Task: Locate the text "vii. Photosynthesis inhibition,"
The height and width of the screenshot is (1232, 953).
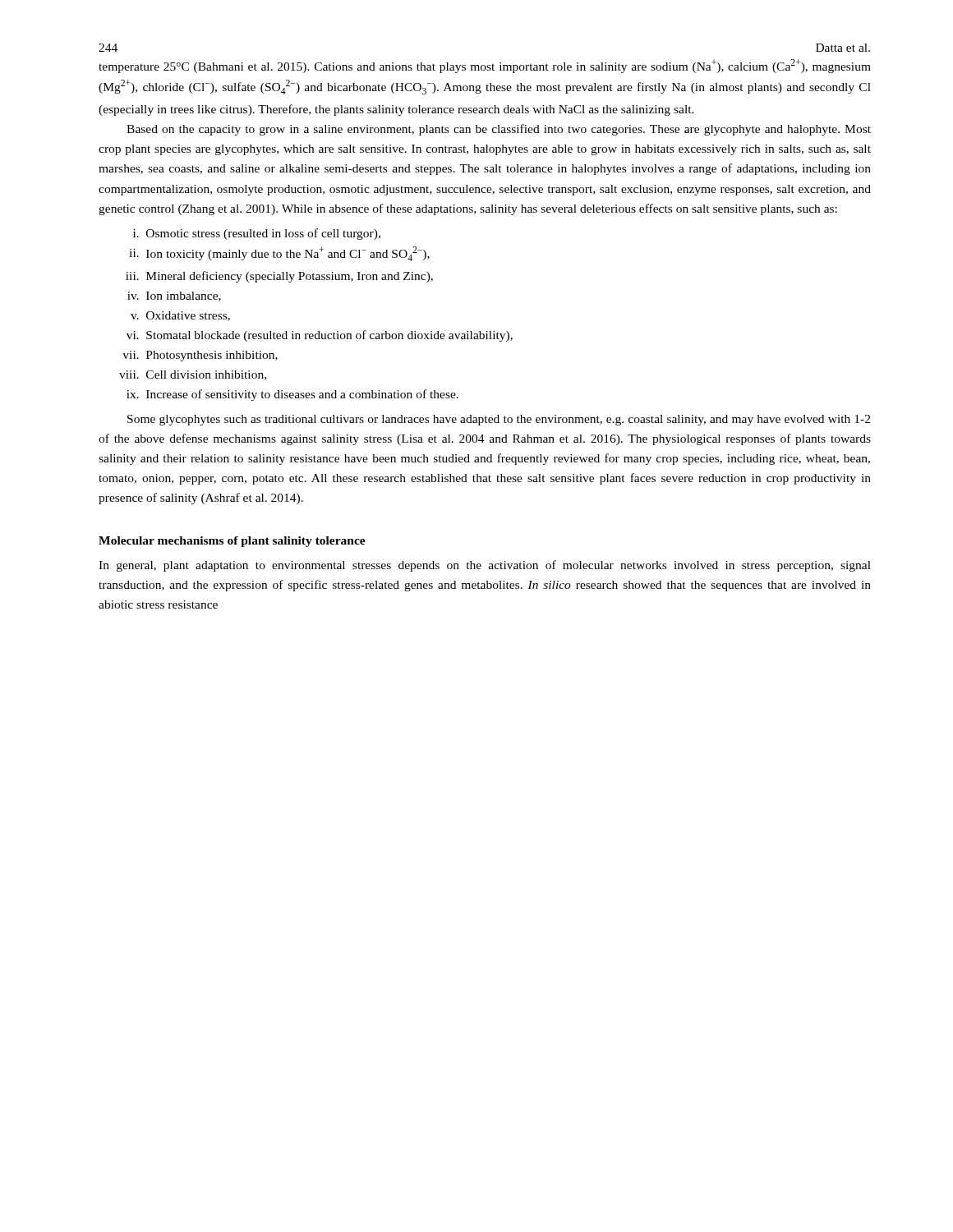Action: 200,356
